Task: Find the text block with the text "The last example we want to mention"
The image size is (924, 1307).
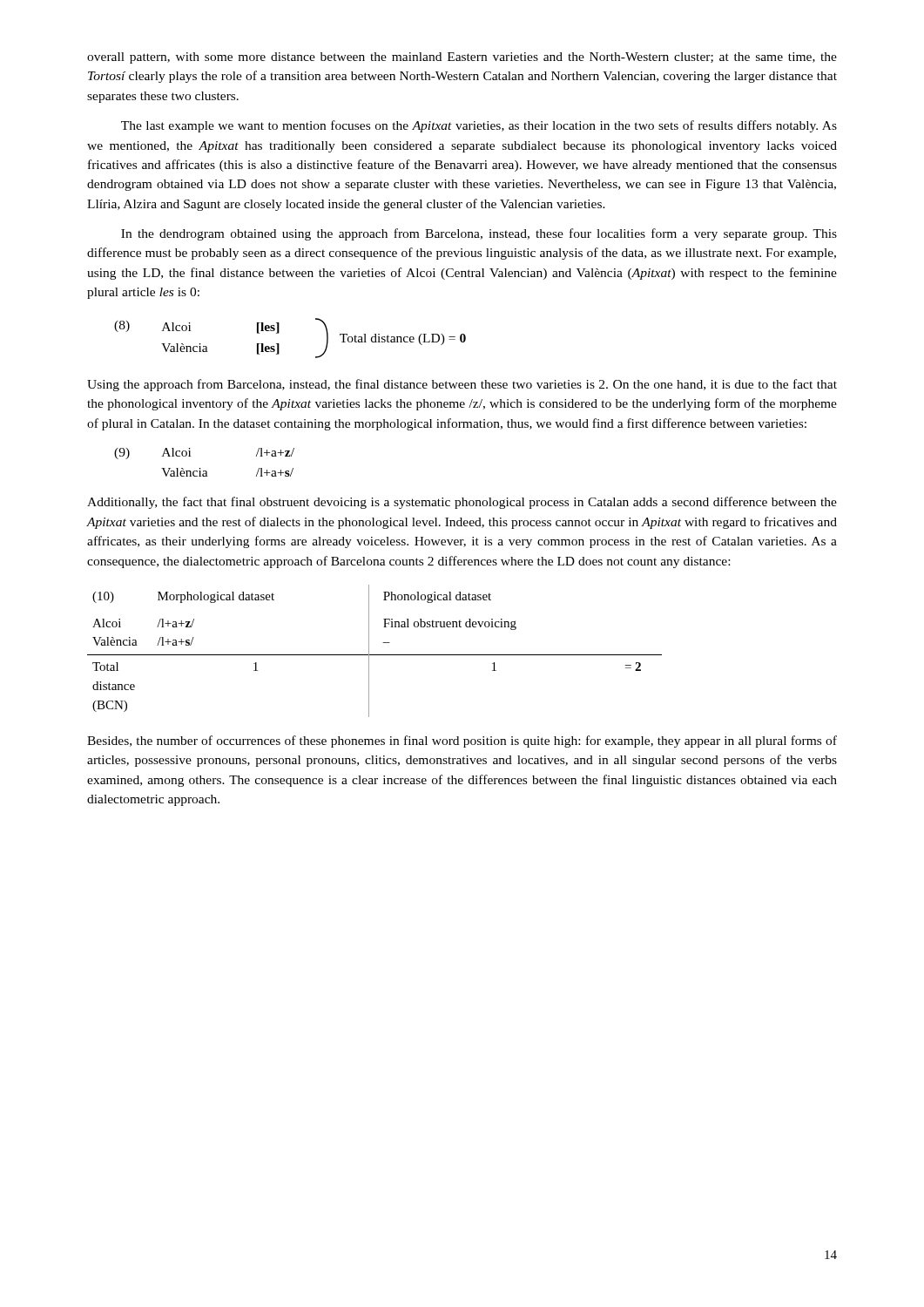Action: click(x=462, y=165)
